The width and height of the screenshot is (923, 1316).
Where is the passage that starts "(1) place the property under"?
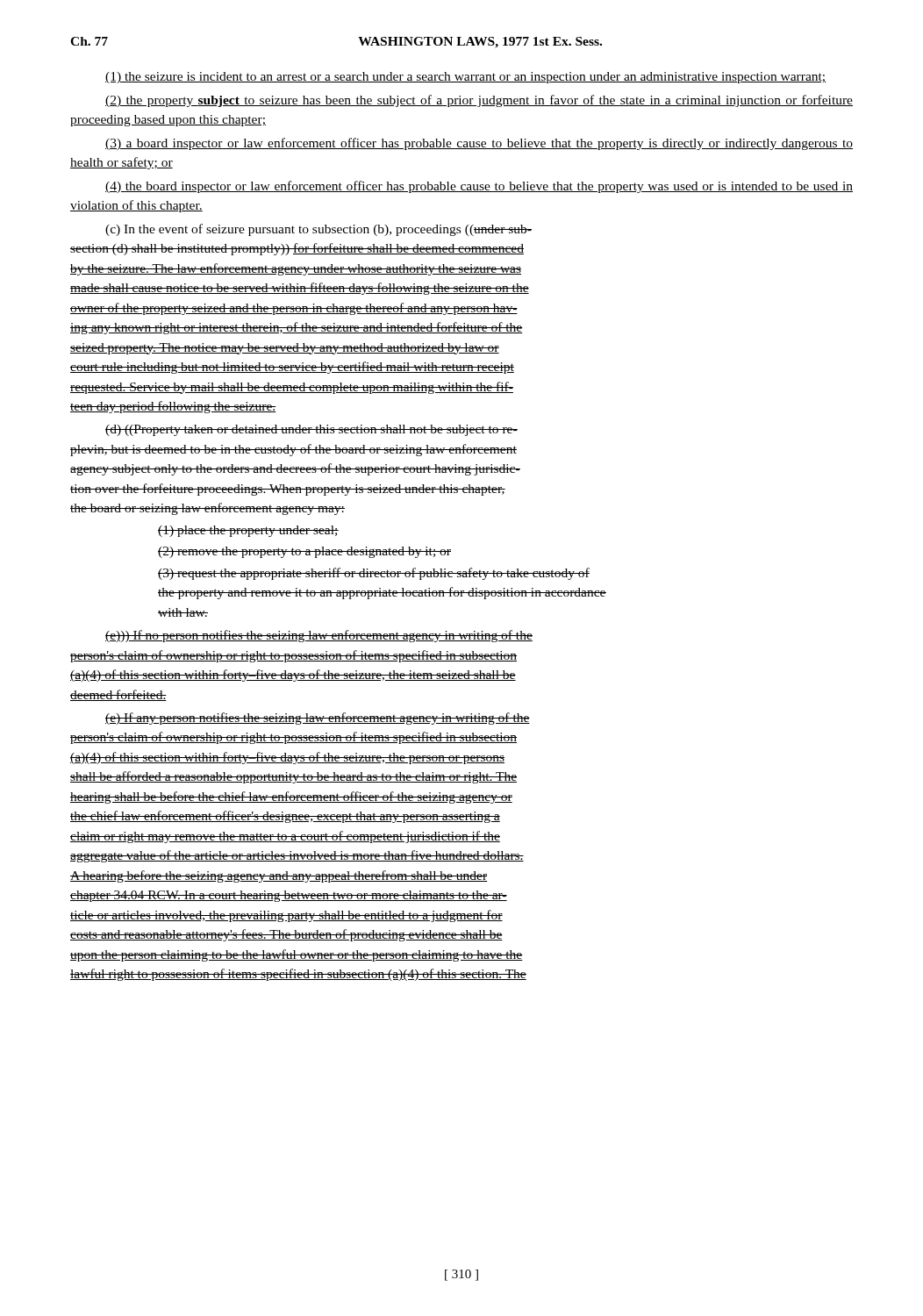tap(248, 529)
